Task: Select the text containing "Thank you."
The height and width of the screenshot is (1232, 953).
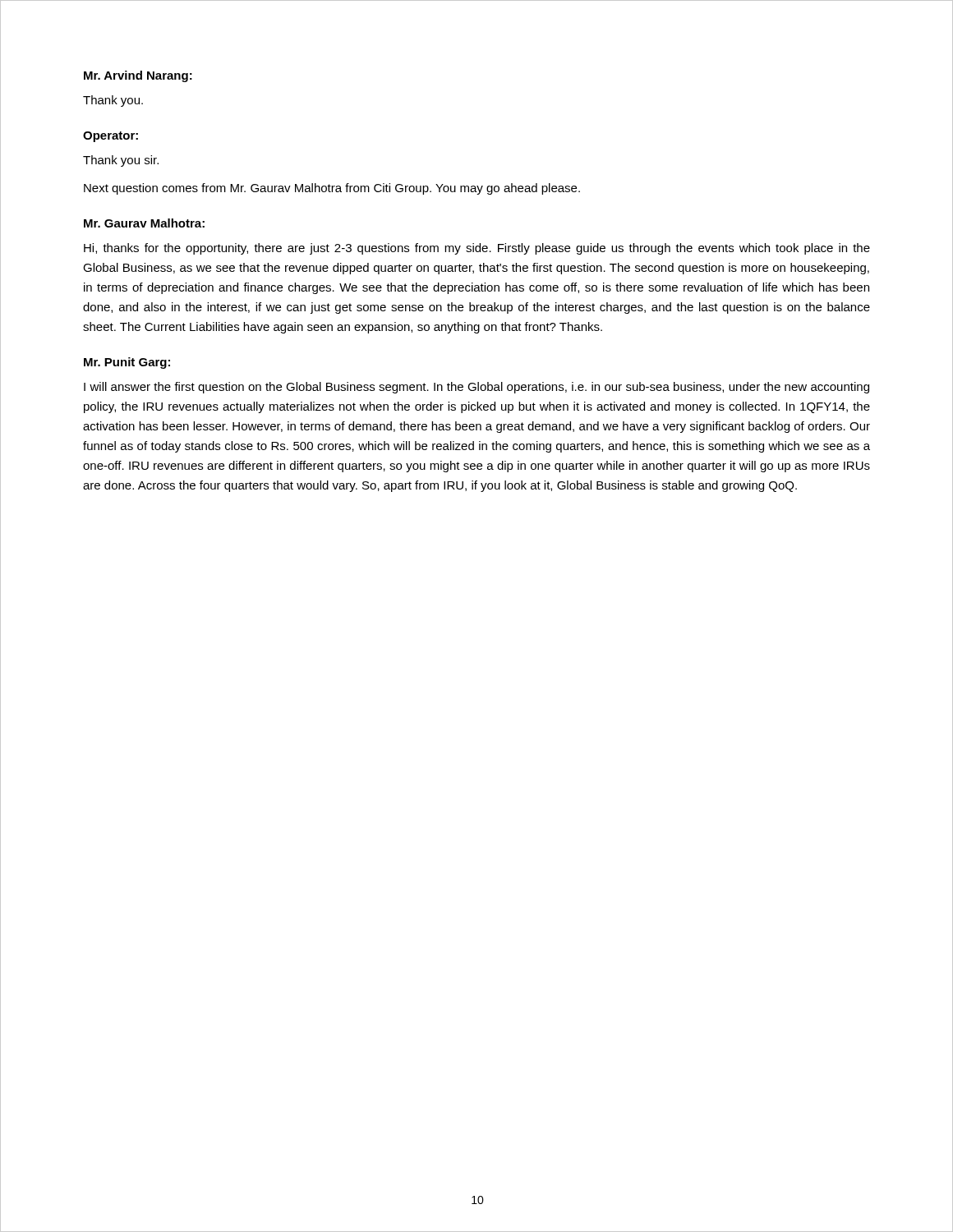Action: pyautogui.click(x=114, y=100)
